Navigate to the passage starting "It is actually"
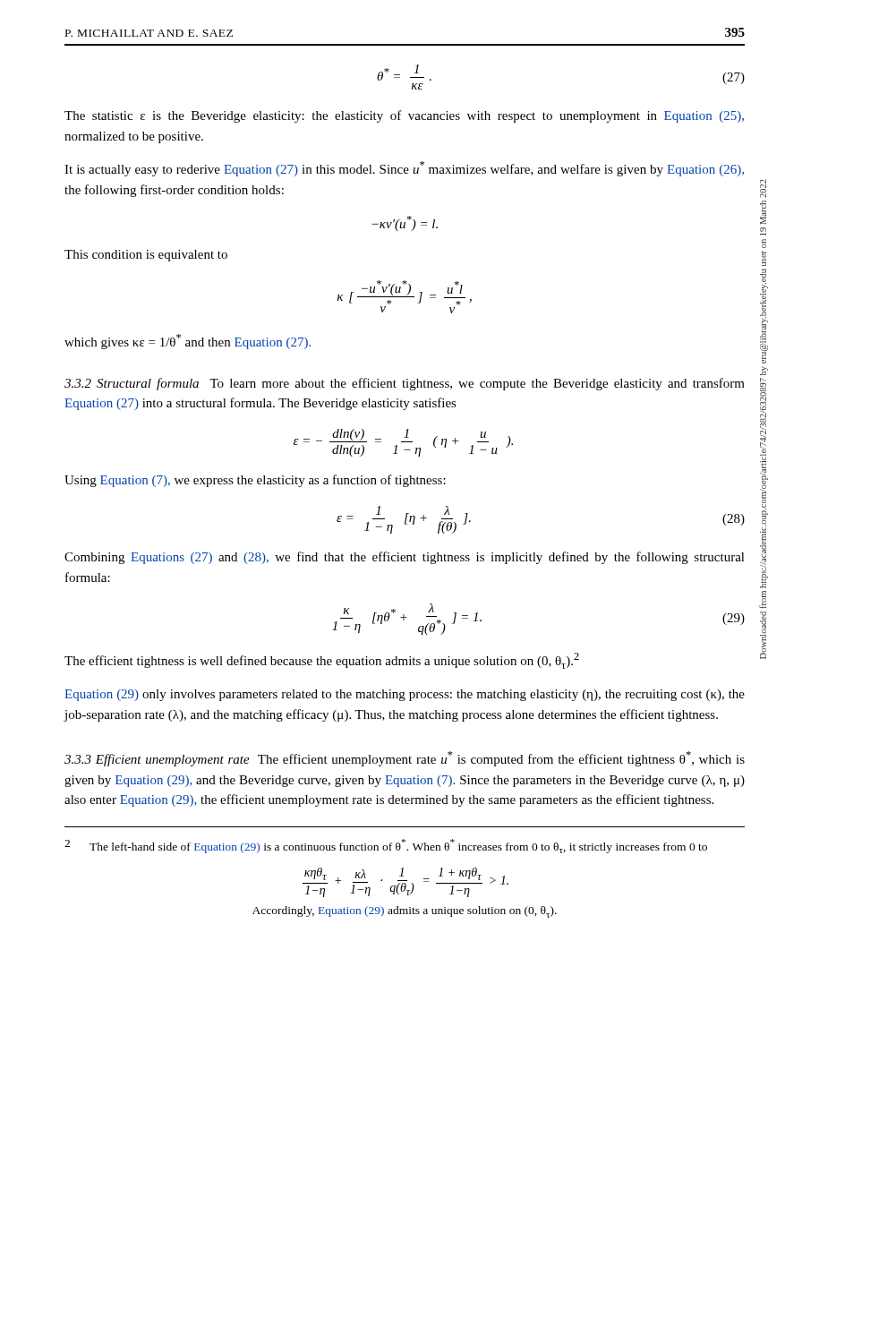Screen dimensions: 1343x896 pyautogui.click(x=405, y=178)
